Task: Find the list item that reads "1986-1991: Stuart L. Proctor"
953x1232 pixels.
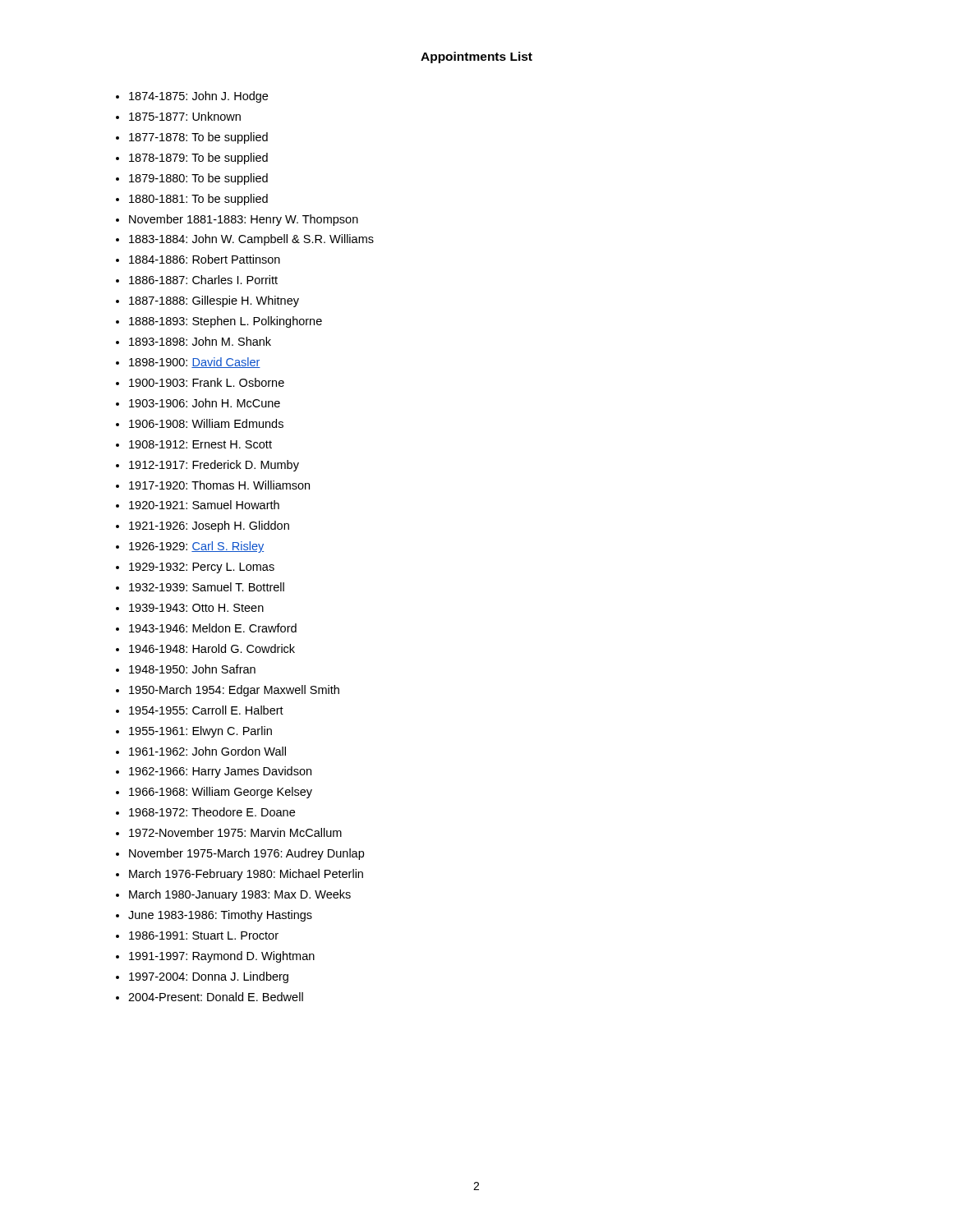Action: [203, 935]
